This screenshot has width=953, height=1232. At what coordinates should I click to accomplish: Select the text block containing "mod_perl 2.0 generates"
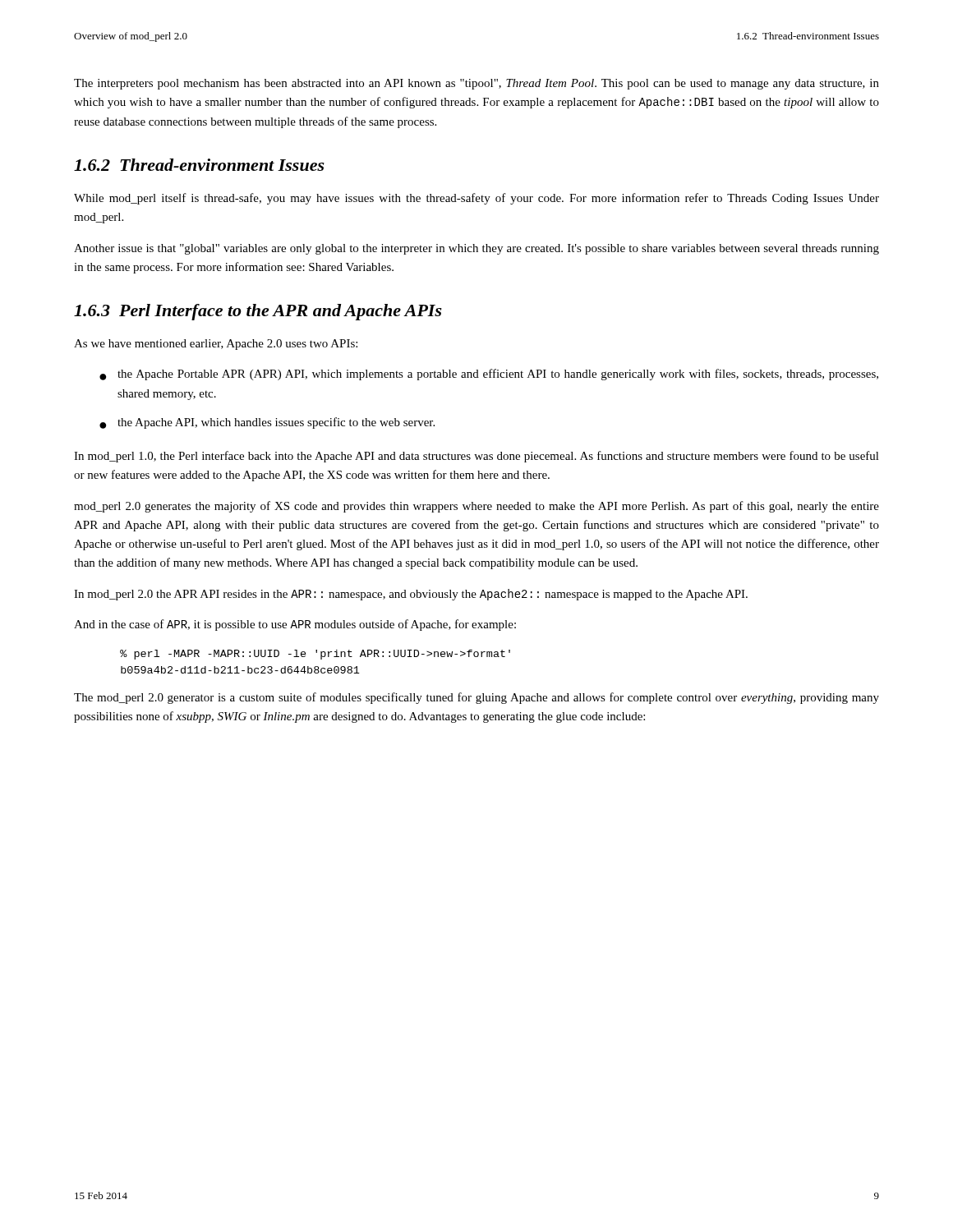pyautogui.click(x=476, y=534)
